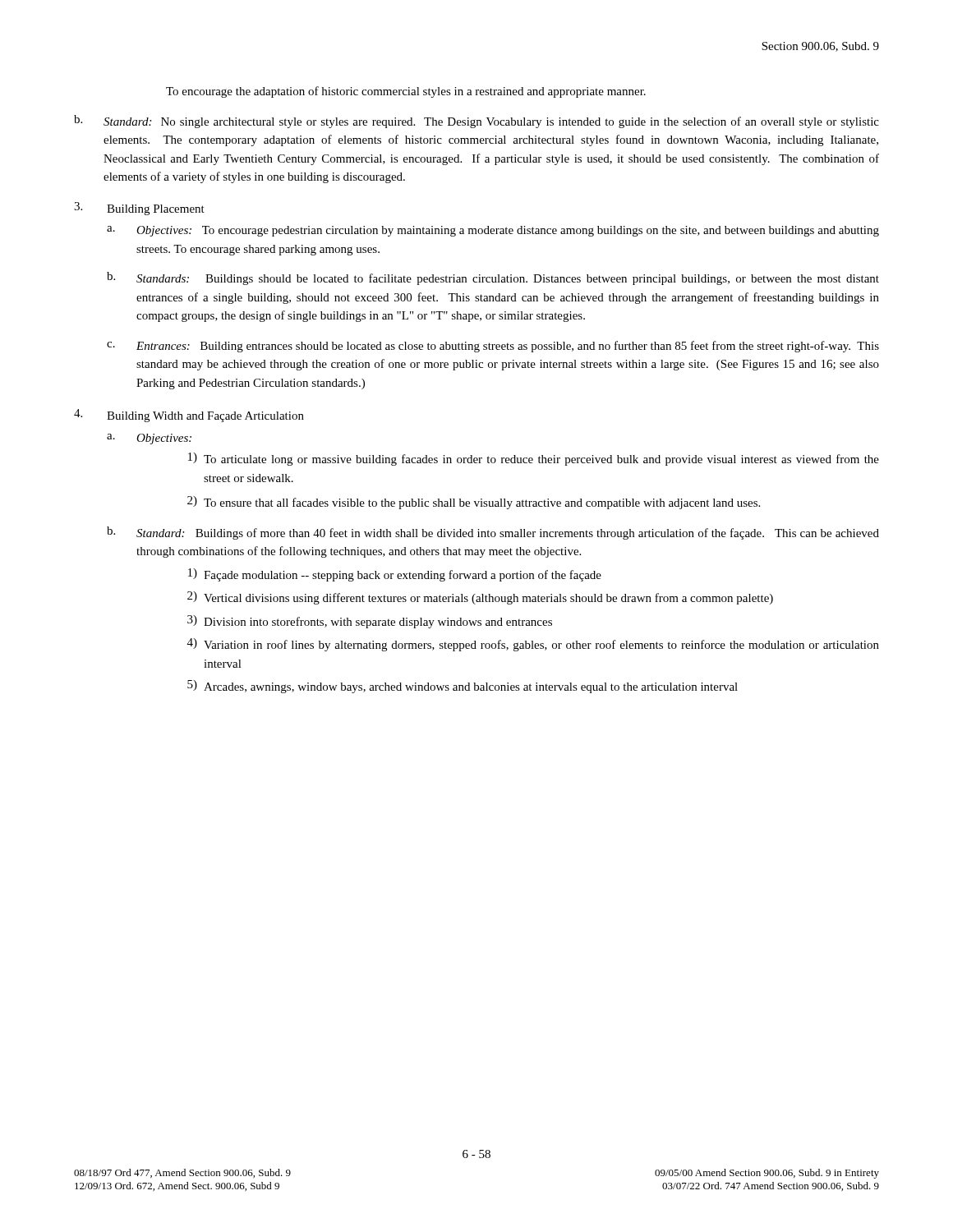Point to the block beginning "a. Objectives: To encourage pedestrian circulation by maintaining"

point(493,239)
